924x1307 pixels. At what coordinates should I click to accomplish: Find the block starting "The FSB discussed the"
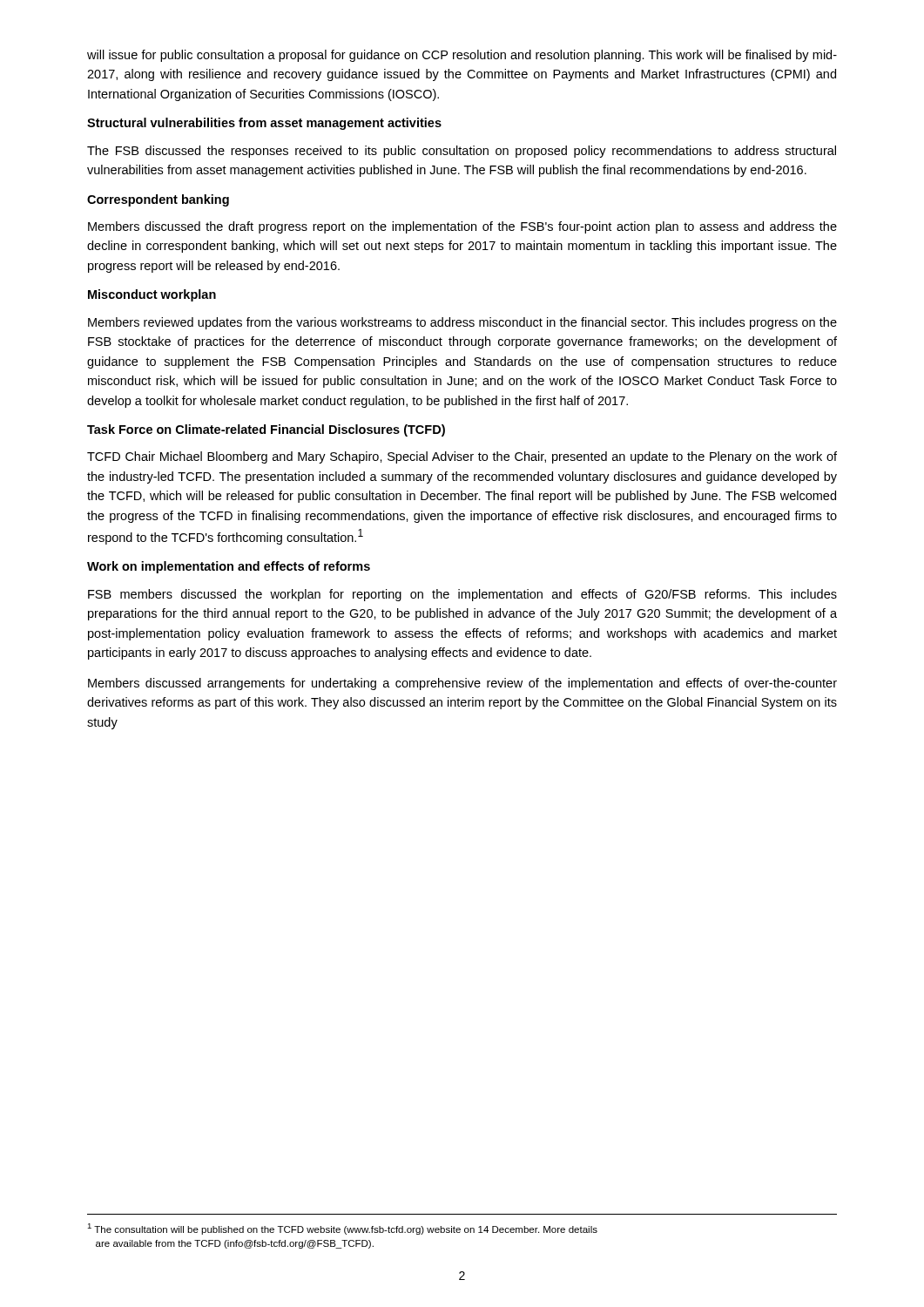pos(462,160)
